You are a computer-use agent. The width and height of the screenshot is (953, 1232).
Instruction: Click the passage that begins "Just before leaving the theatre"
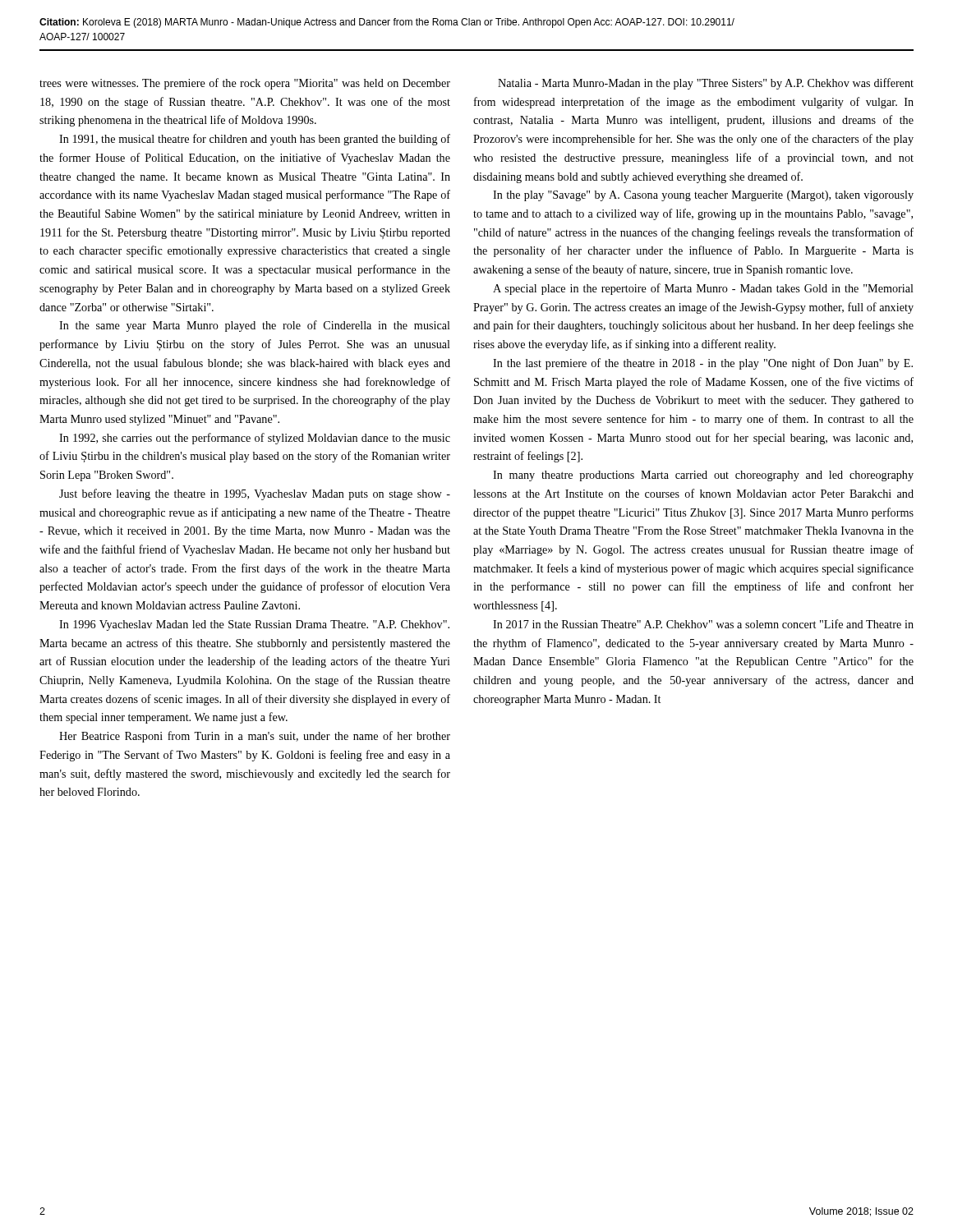245,550
